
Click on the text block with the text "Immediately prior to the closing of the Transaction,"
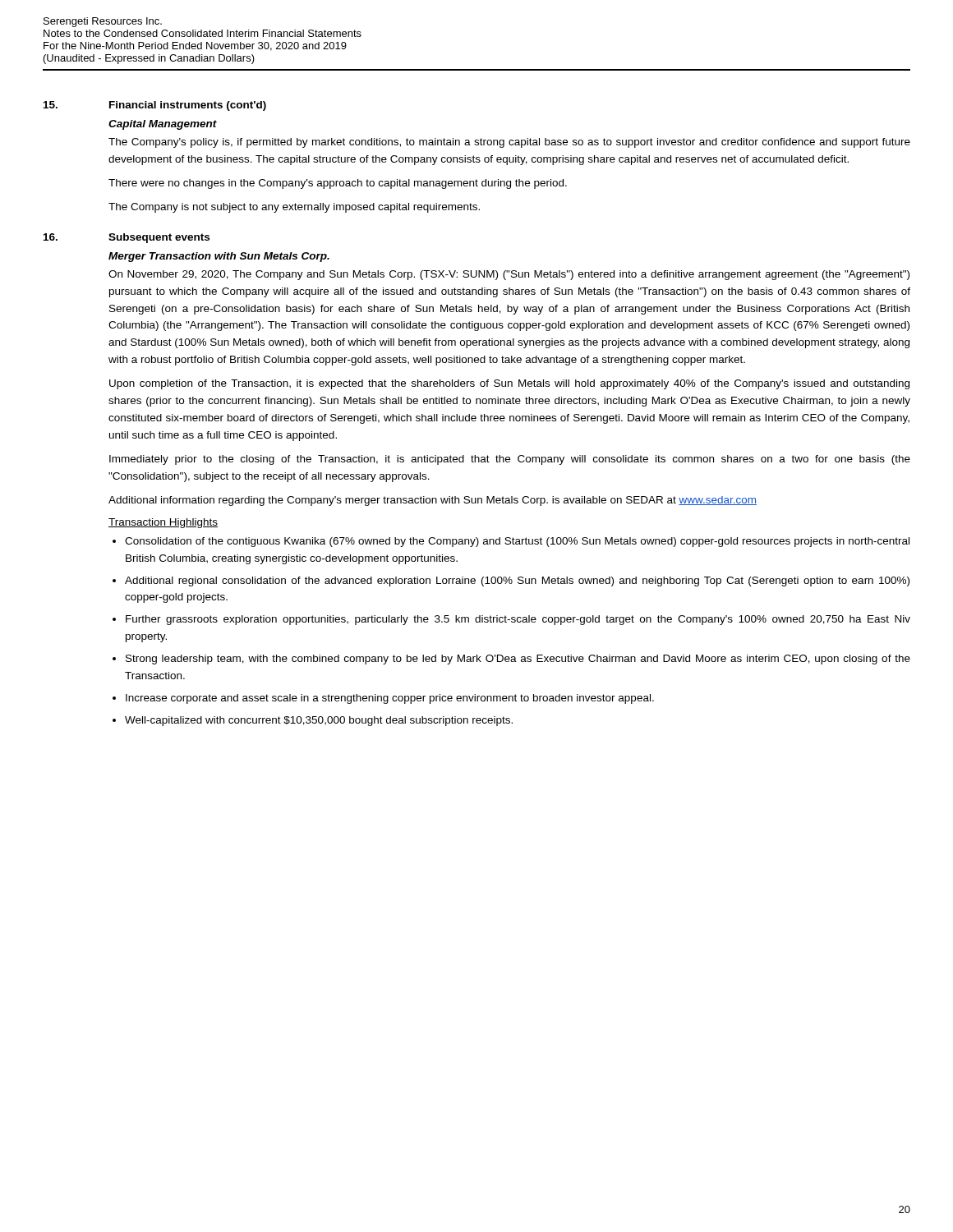(509, 467)
